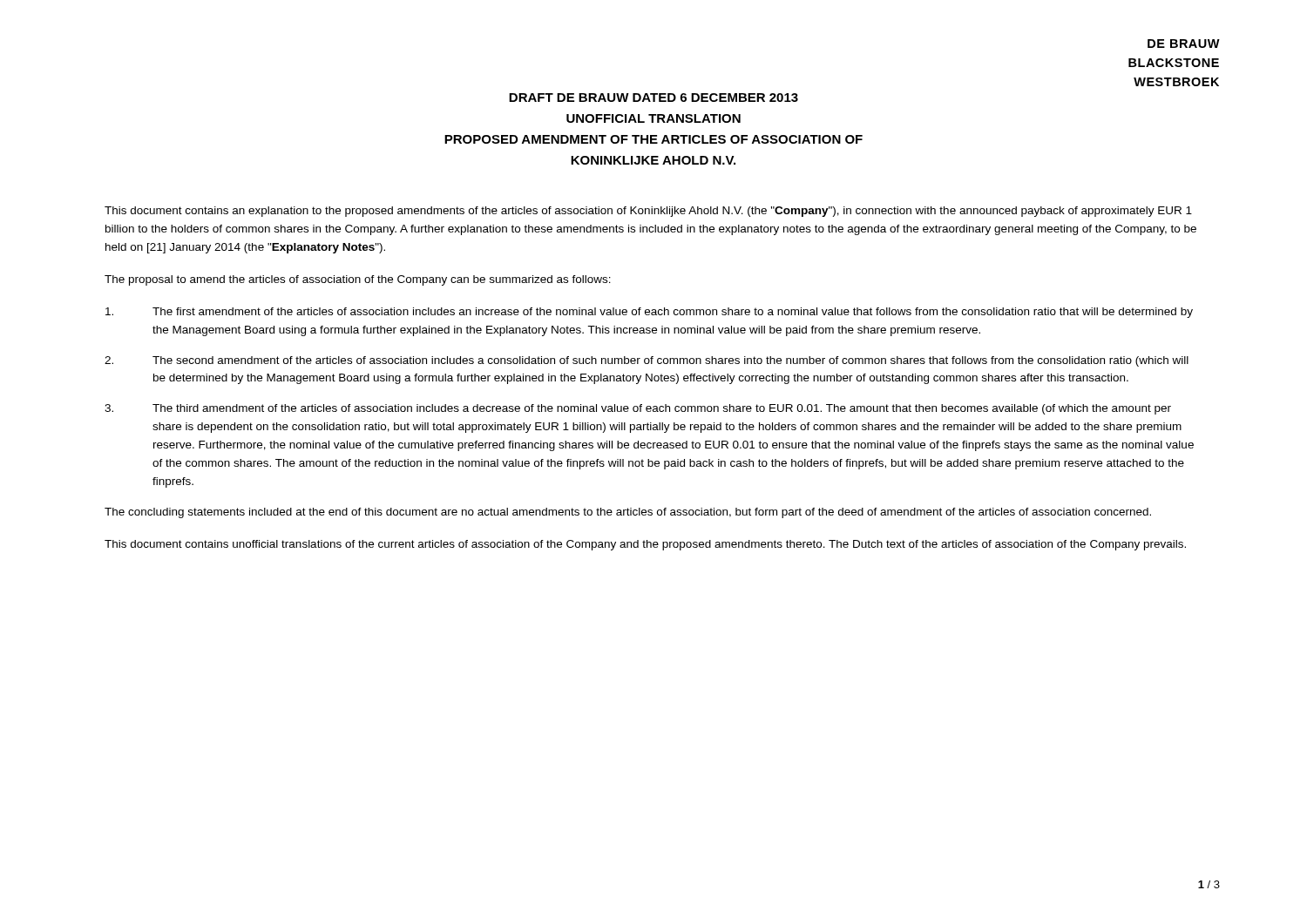This screenshot has height=924, width=1307.
Task: Navigate to the passage starting "3. The third amendment of the articles"
Action: pos(654,446)
